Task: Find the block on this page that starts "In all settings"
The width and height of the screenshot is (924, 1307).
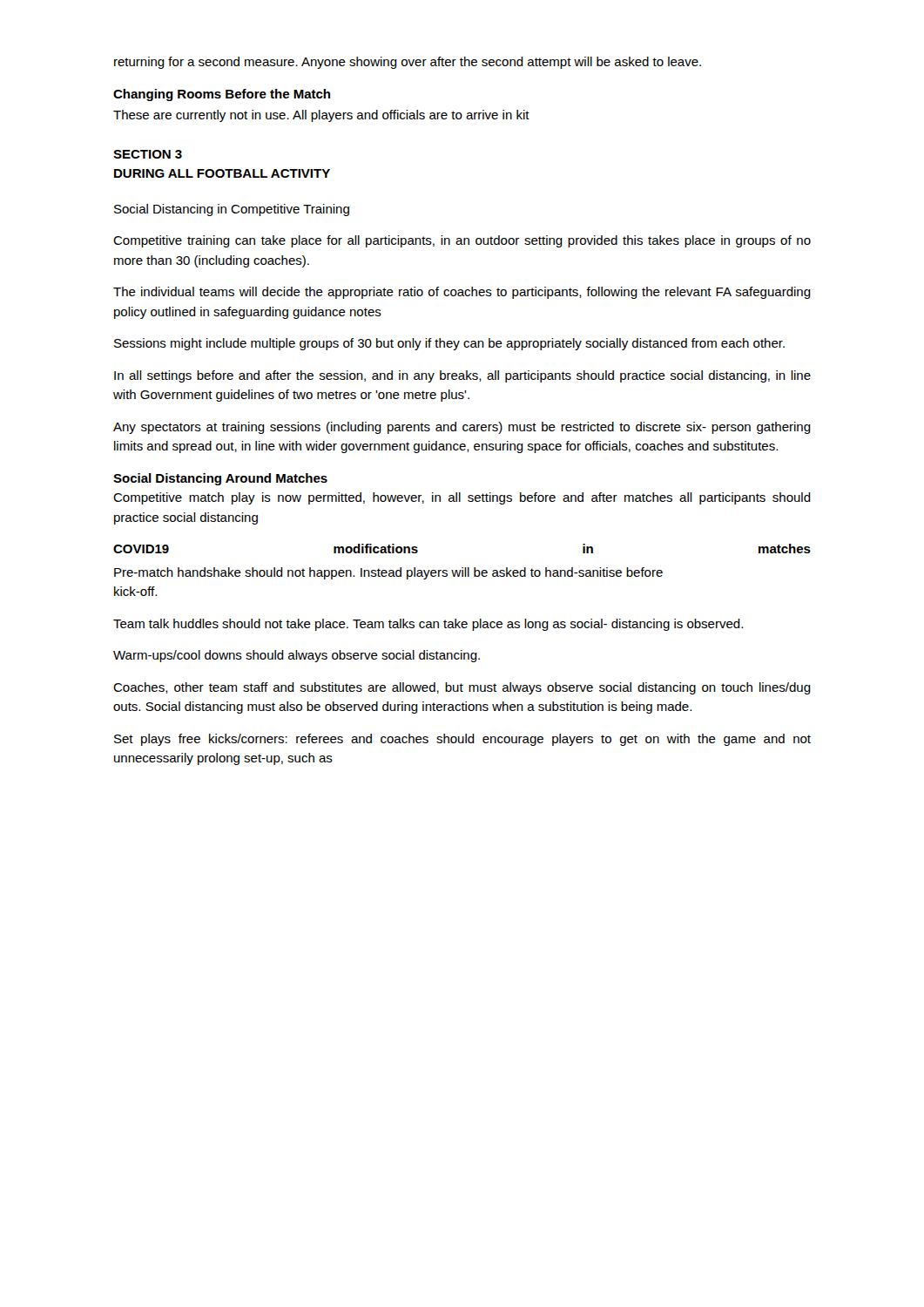Action: point(462,385)
